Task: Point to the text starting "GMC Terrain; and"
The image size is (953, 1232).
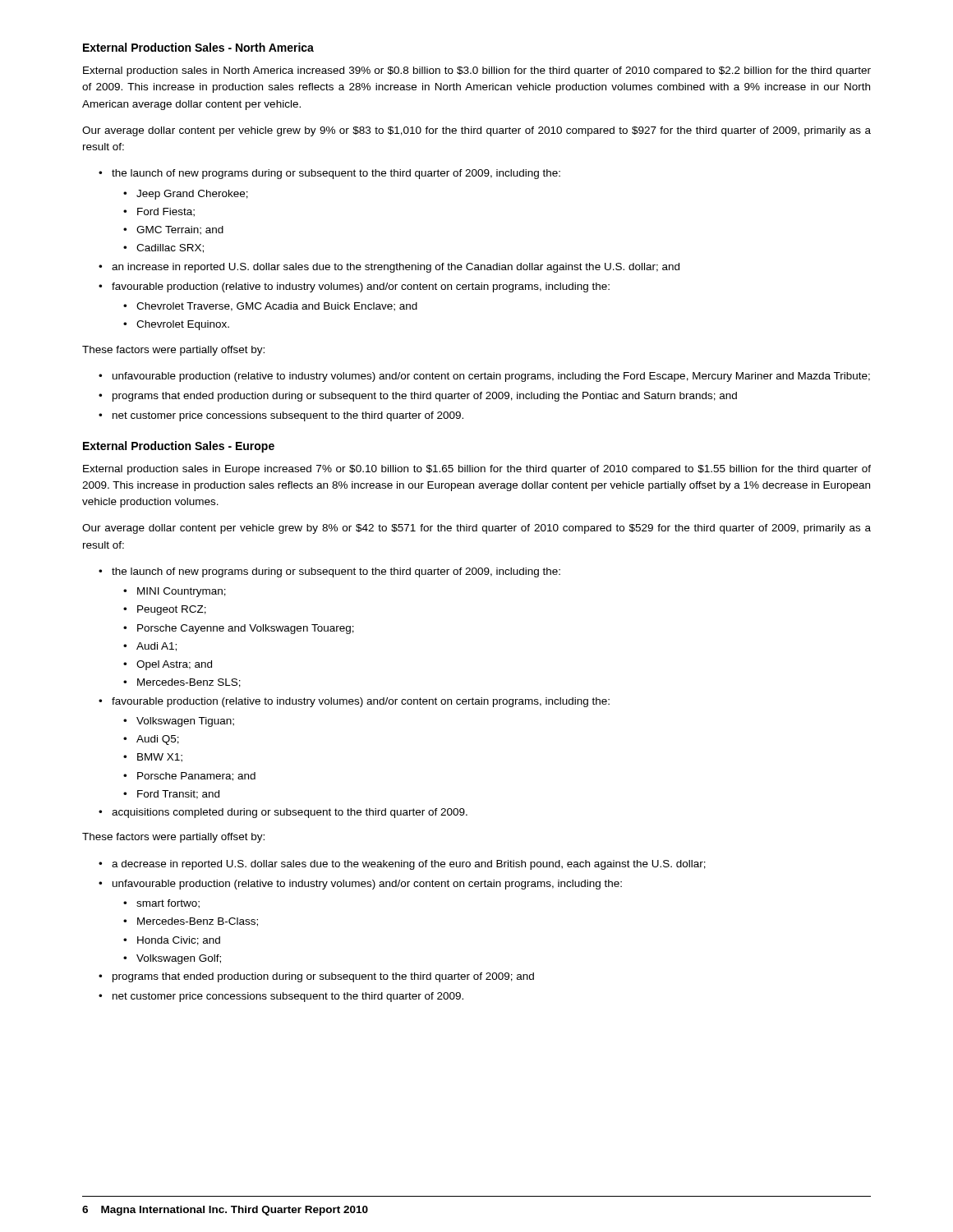Action: tap(180, 230)
